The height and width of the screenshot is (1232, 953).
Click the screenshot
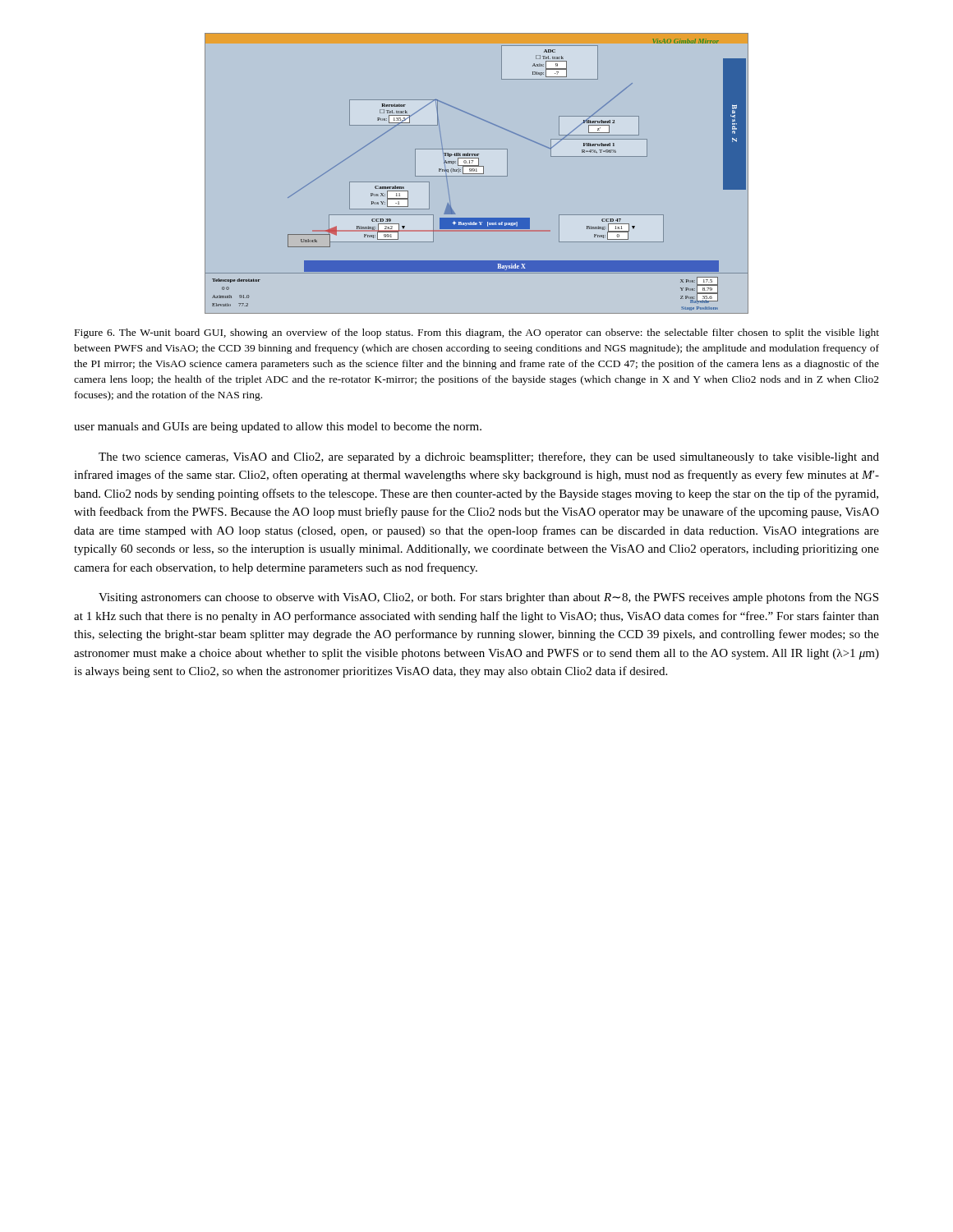(476, 175)
